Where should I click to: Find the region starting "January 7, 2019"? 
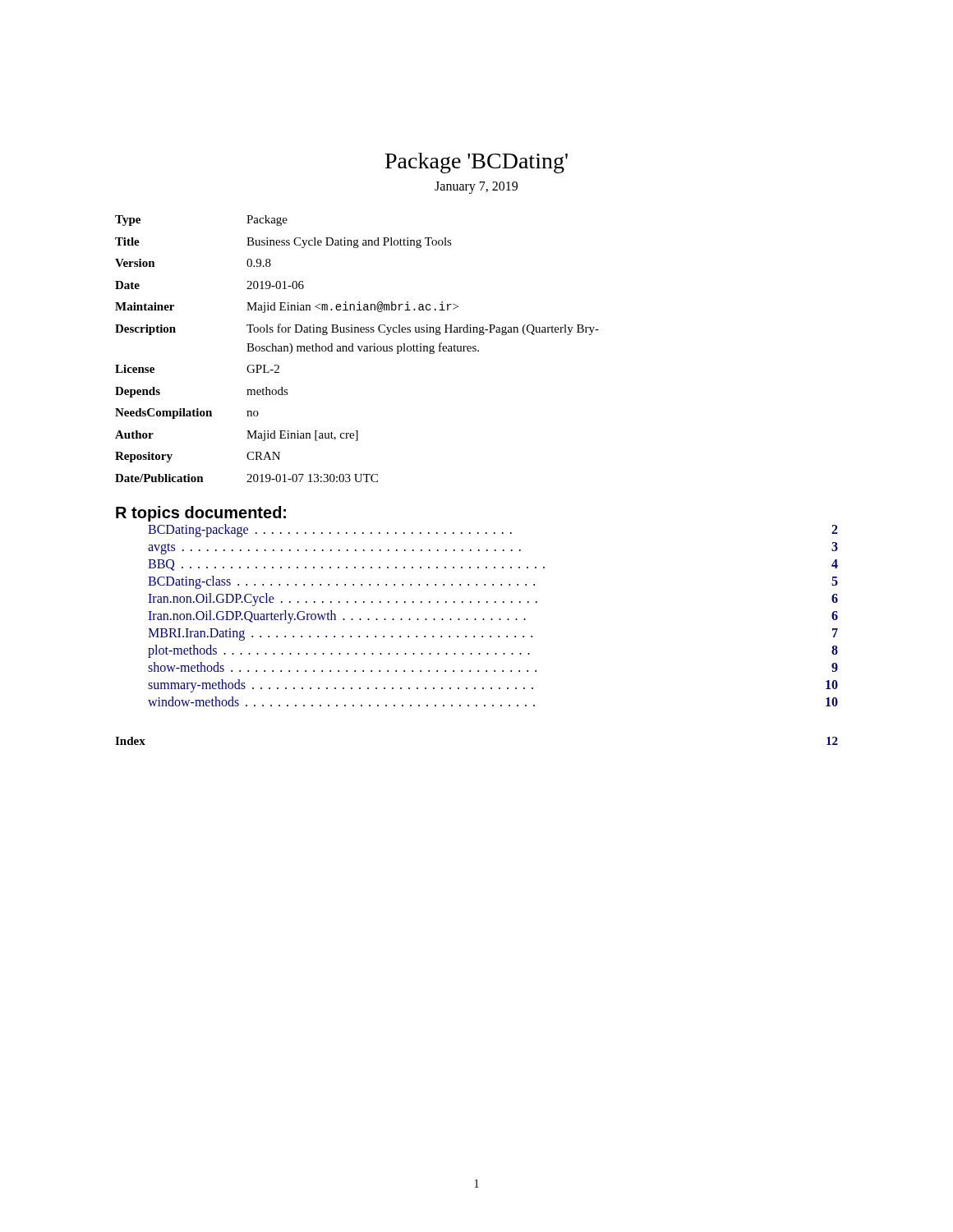(476, 186)
